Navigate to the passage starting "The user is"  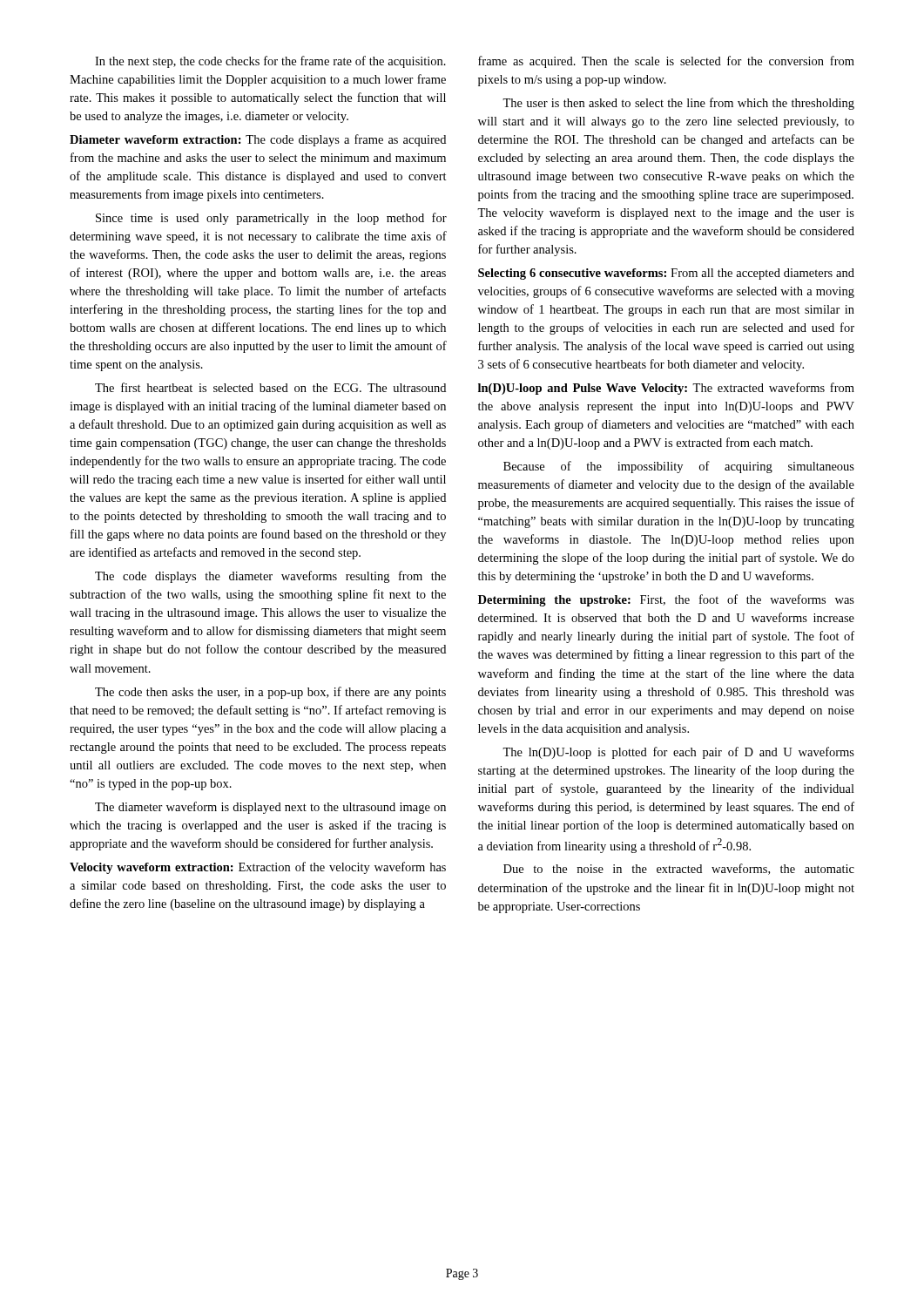pos(666,177)
